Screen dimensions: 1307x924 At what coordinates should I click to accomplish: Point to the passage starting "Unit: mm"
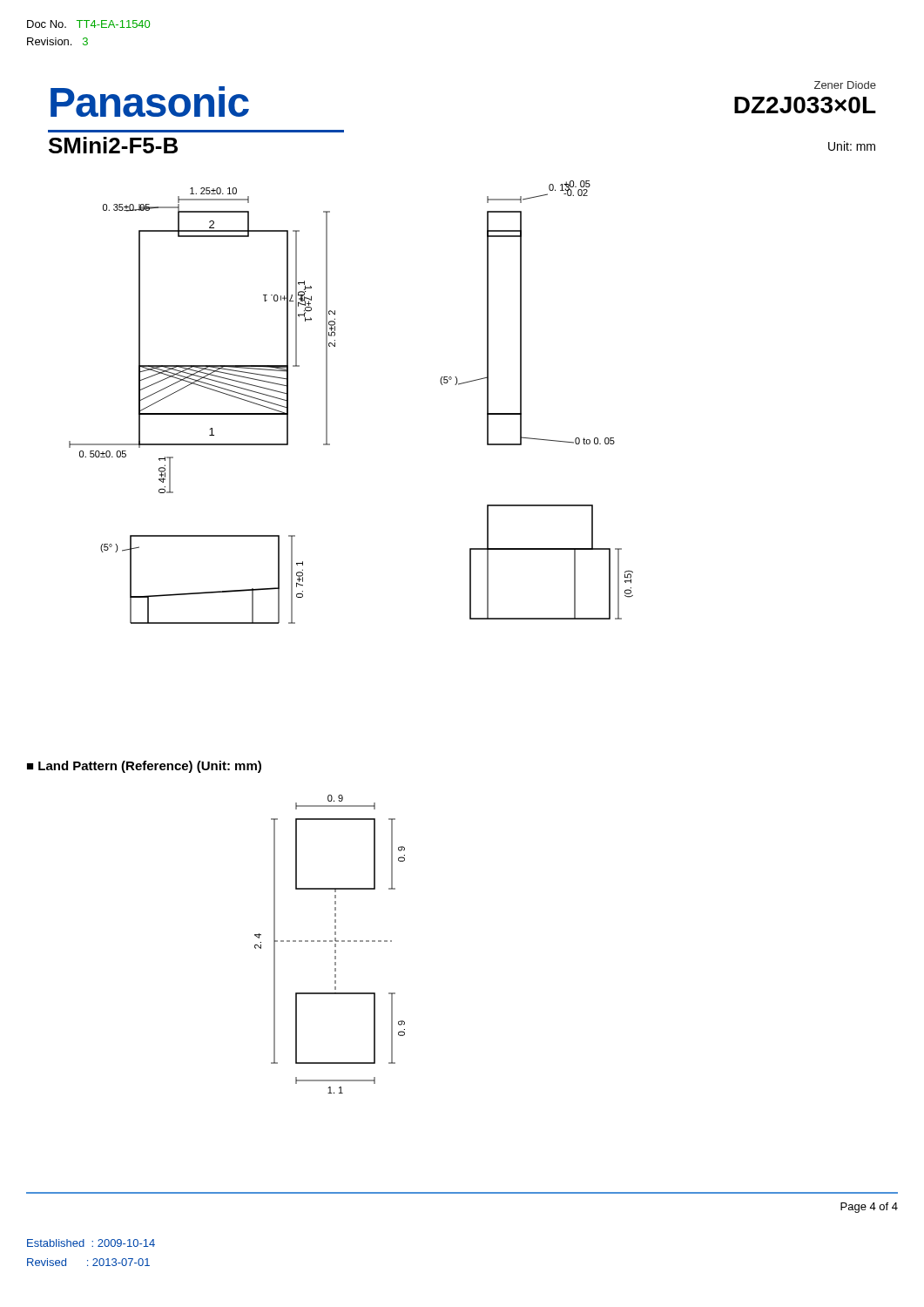pos(852,146)
